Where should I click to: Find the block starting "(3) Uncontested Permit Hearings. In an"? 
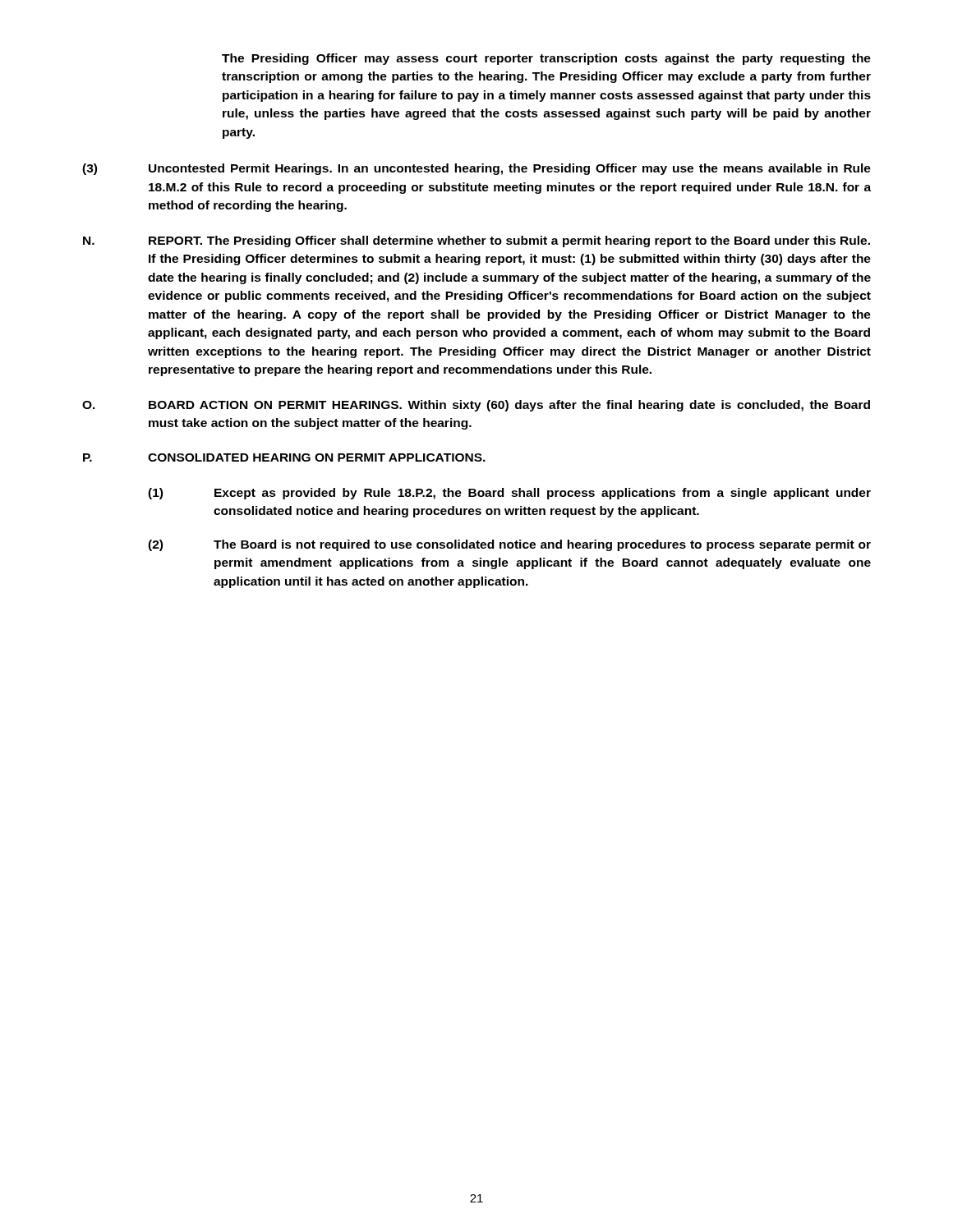(476, 187)
